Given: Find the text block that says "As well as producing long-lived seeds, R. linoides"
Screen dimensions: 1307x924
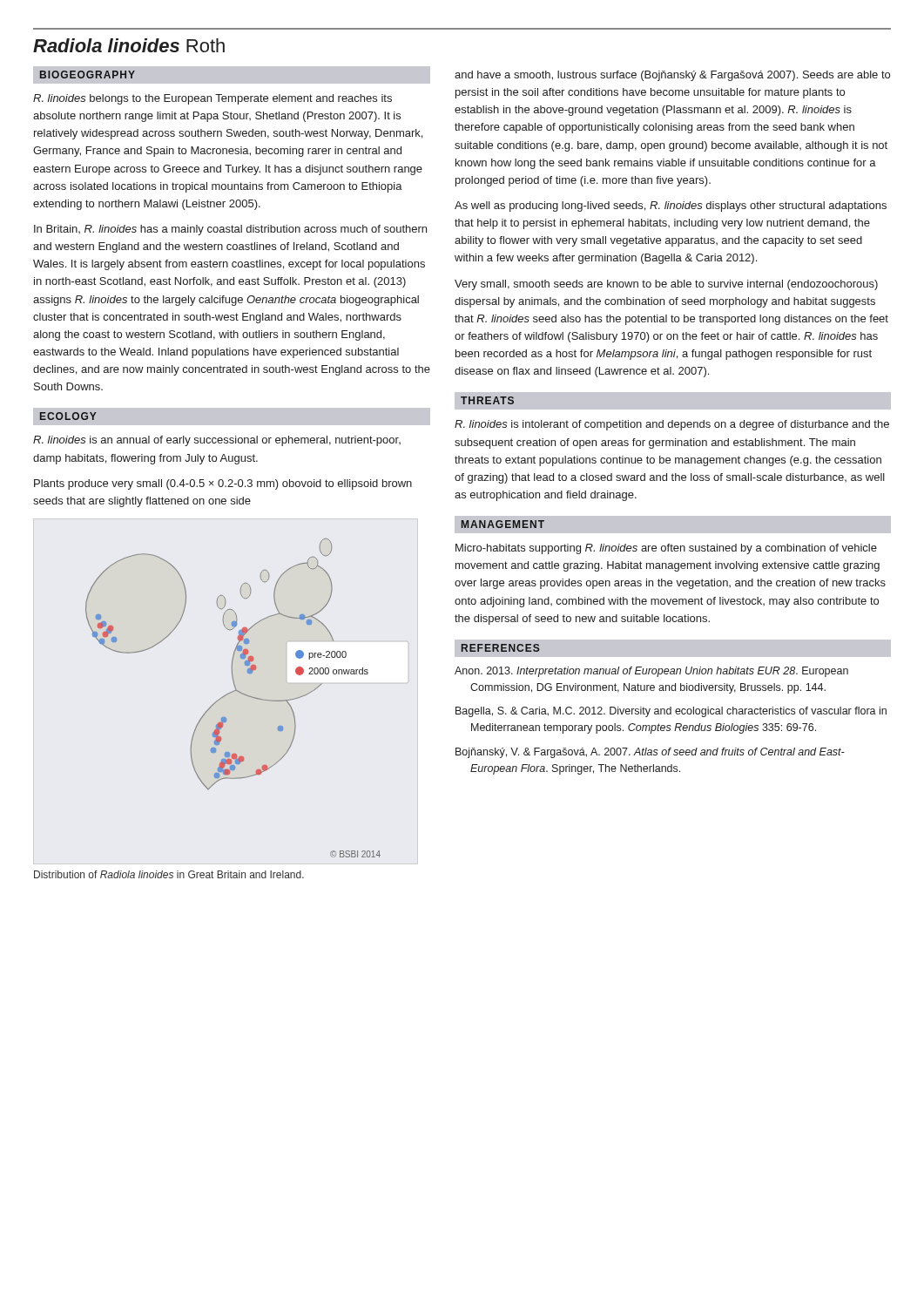Looking at the screenshot, I should [x=671, y=232].
